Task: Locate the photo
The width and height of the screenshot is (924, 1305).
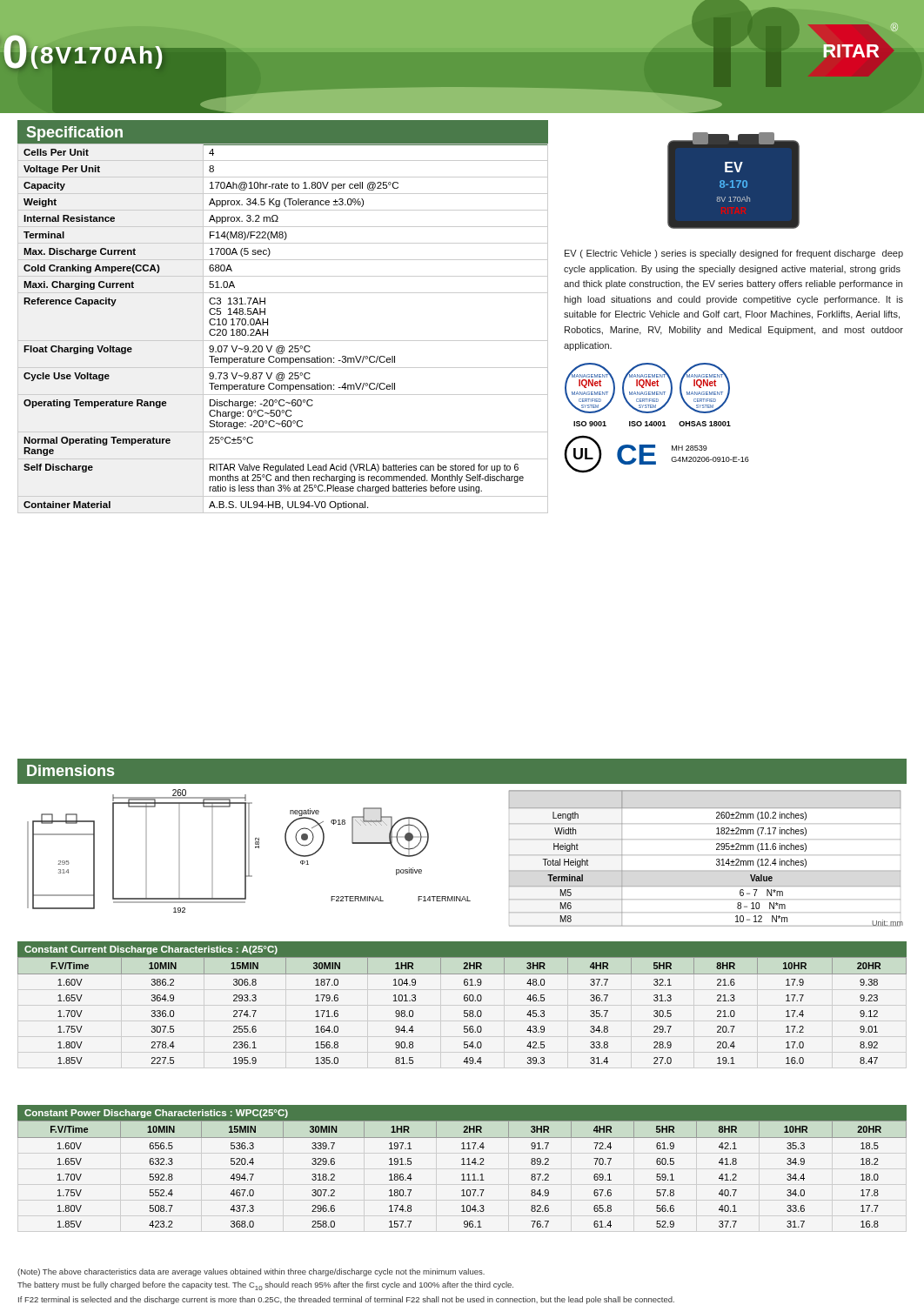Action: pyautogui.click(x=733, y=181)
